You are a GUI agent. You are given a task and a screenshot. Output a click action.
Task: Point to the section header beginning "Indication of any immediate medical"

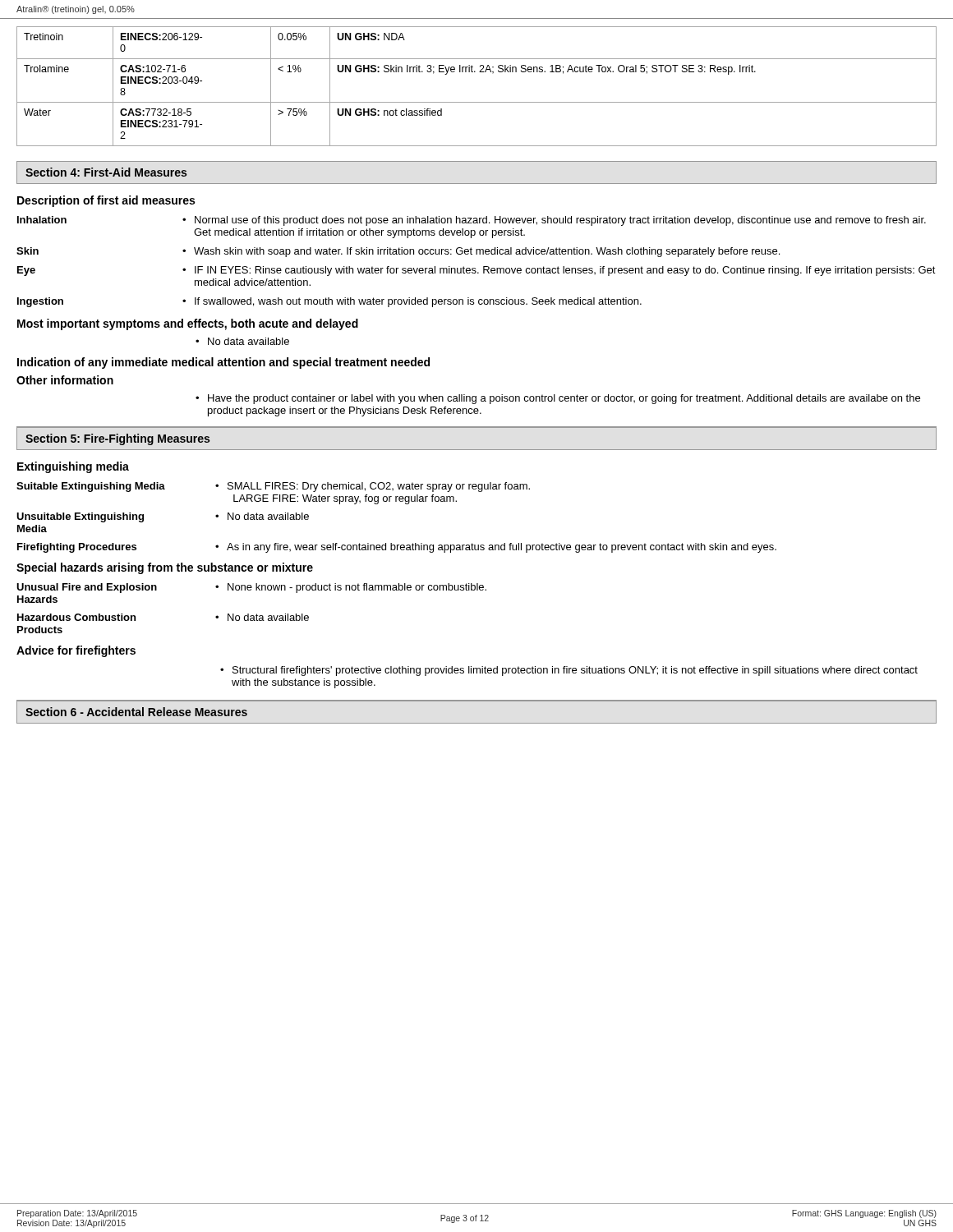click(223, 362)
